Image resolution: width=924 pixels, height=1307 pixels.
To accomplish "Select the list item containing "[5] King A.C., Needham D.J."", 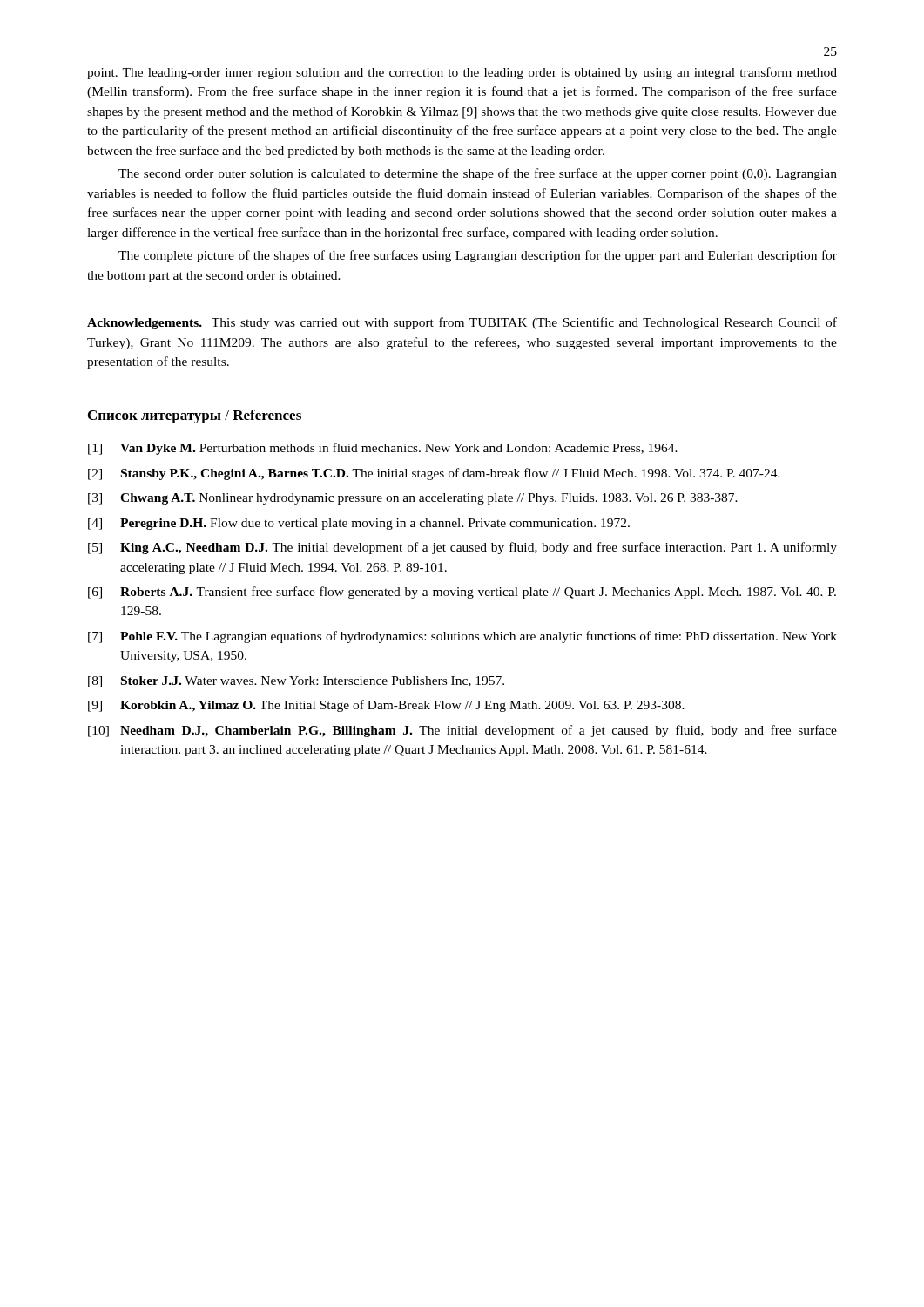I will coord(462,557).
